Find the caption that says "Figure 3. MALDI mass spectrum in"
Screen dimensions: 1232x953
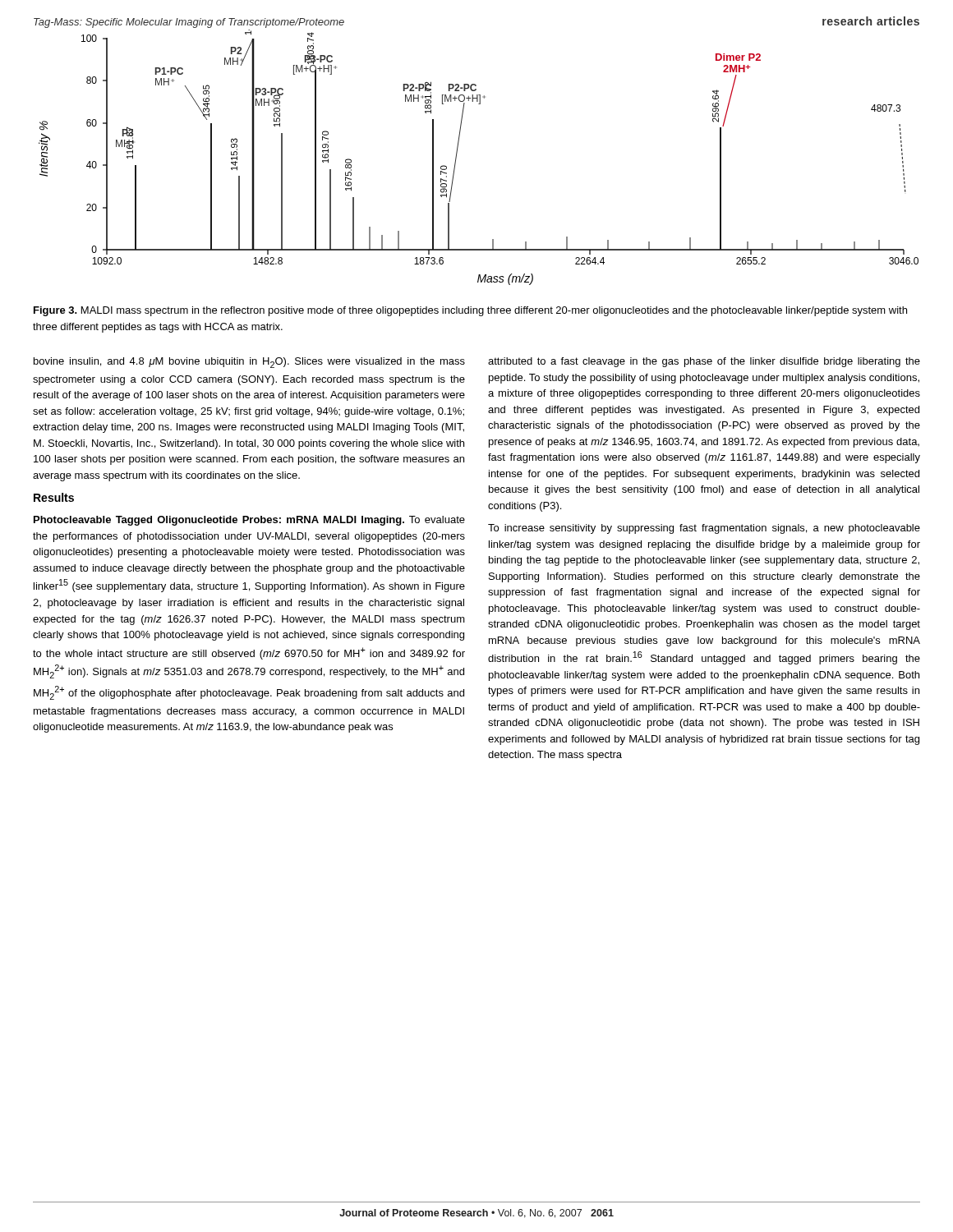tap(470, 318)
